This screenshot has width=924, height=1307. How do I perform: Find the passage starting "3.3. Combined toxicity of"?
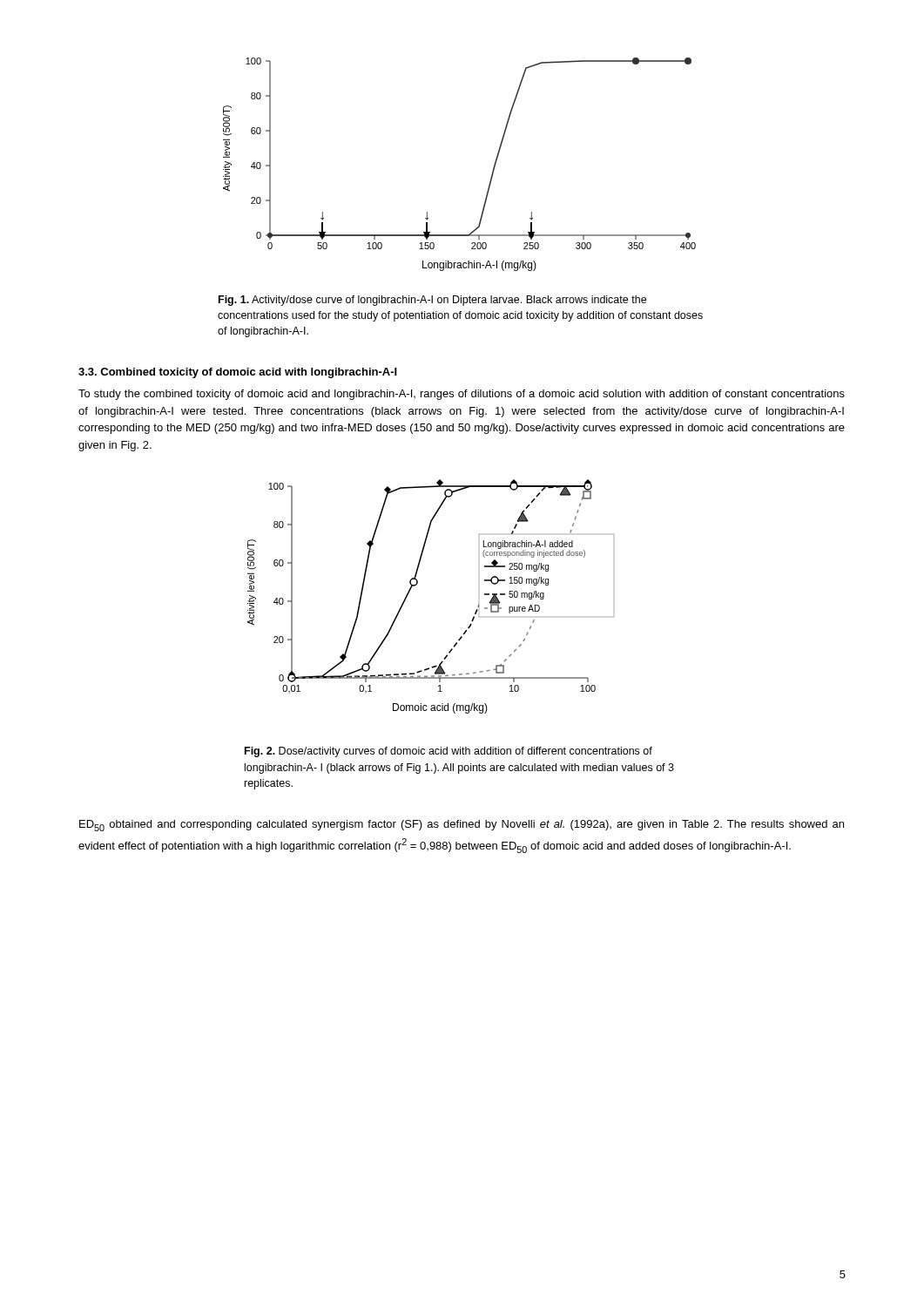click(238, 372)
